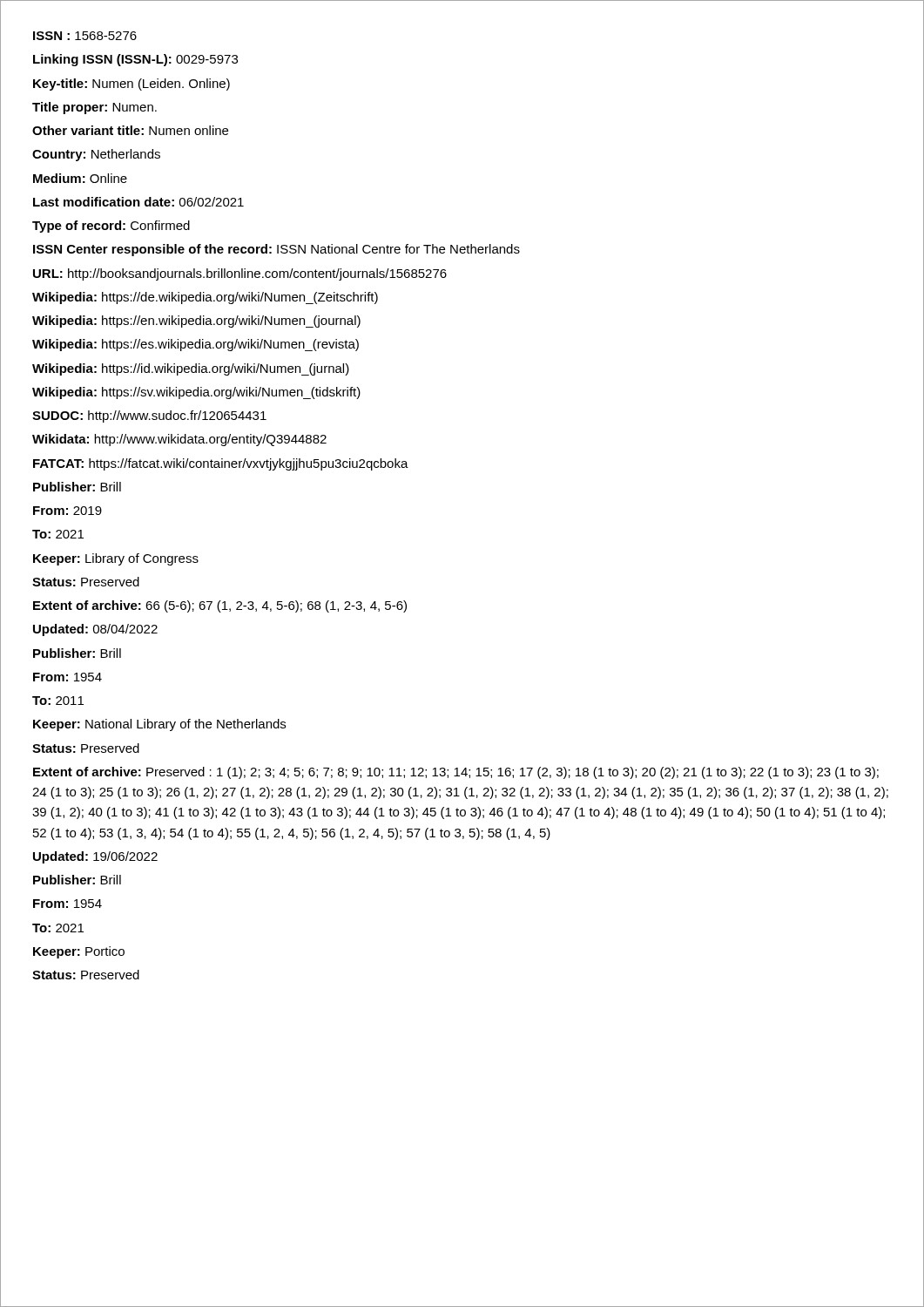Locate the text that says "Keeper: National Library of the Netherlands"
Screen dimensions: 1307x924
(159, 724)
